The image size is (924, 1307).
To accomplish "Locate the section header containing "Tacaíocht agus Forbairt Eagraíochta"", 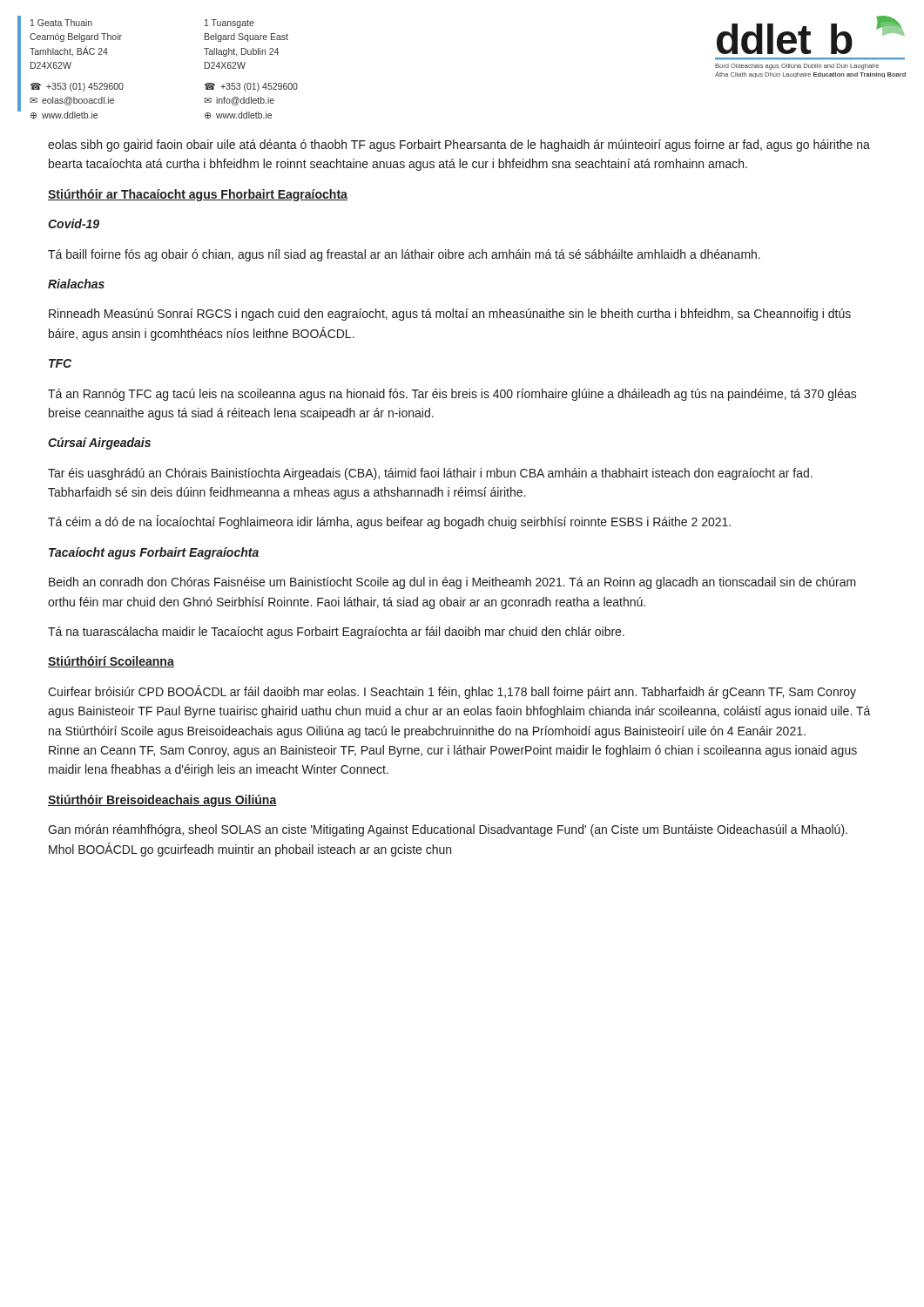I will coord(154,553).
